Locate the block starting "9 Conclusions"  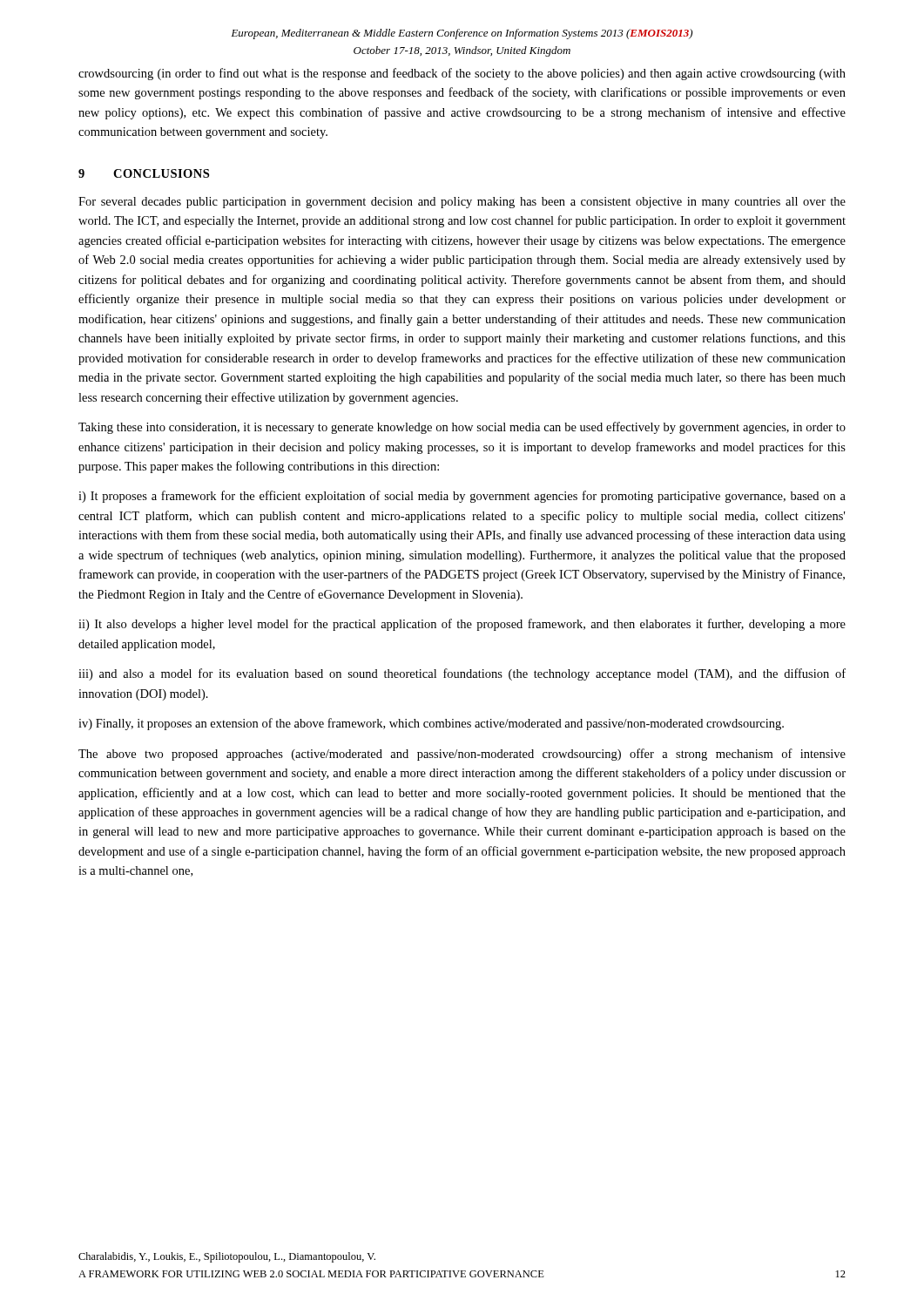pos(144,174)
